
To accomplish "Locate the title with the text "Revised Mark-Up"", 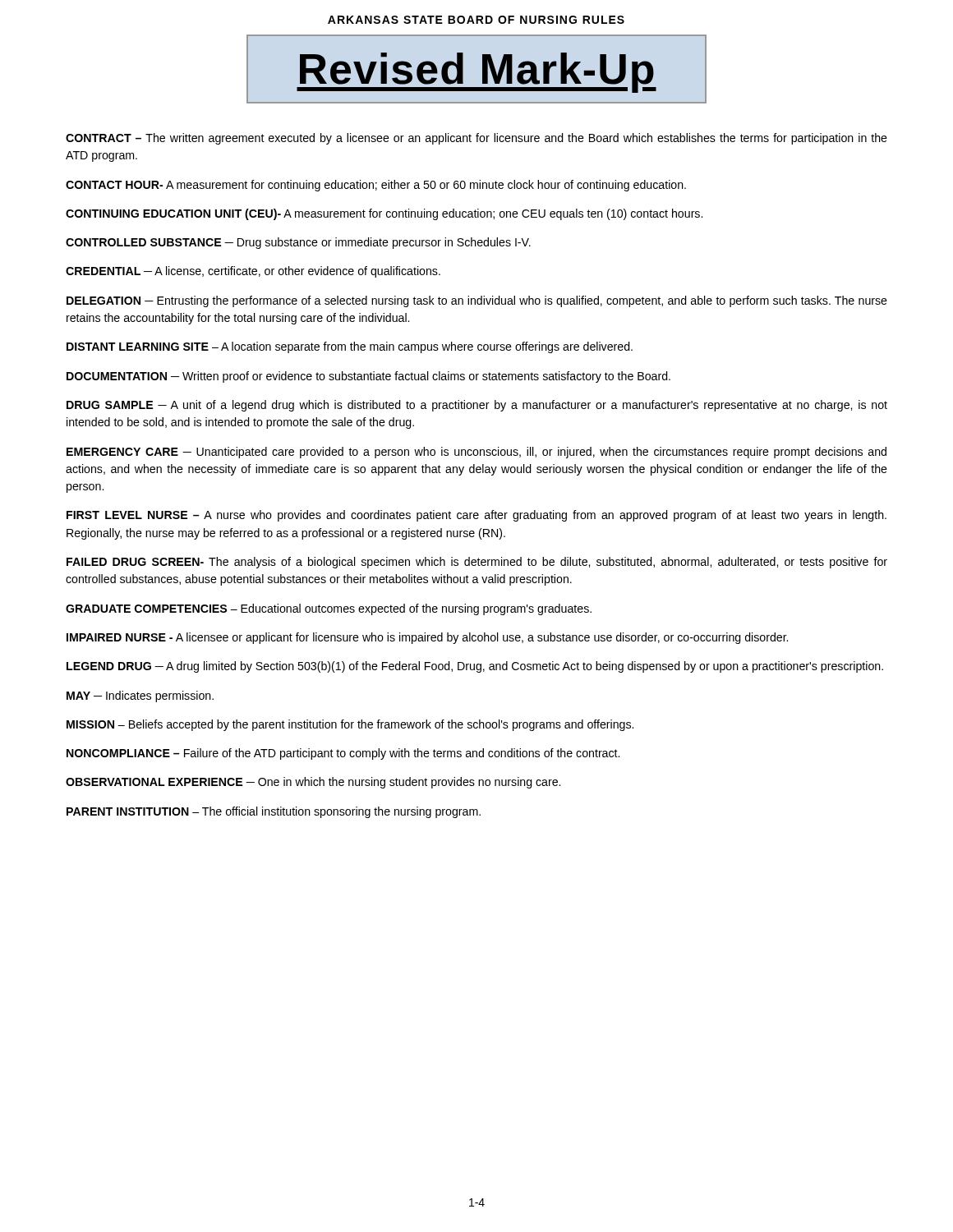I will [476, 69].
